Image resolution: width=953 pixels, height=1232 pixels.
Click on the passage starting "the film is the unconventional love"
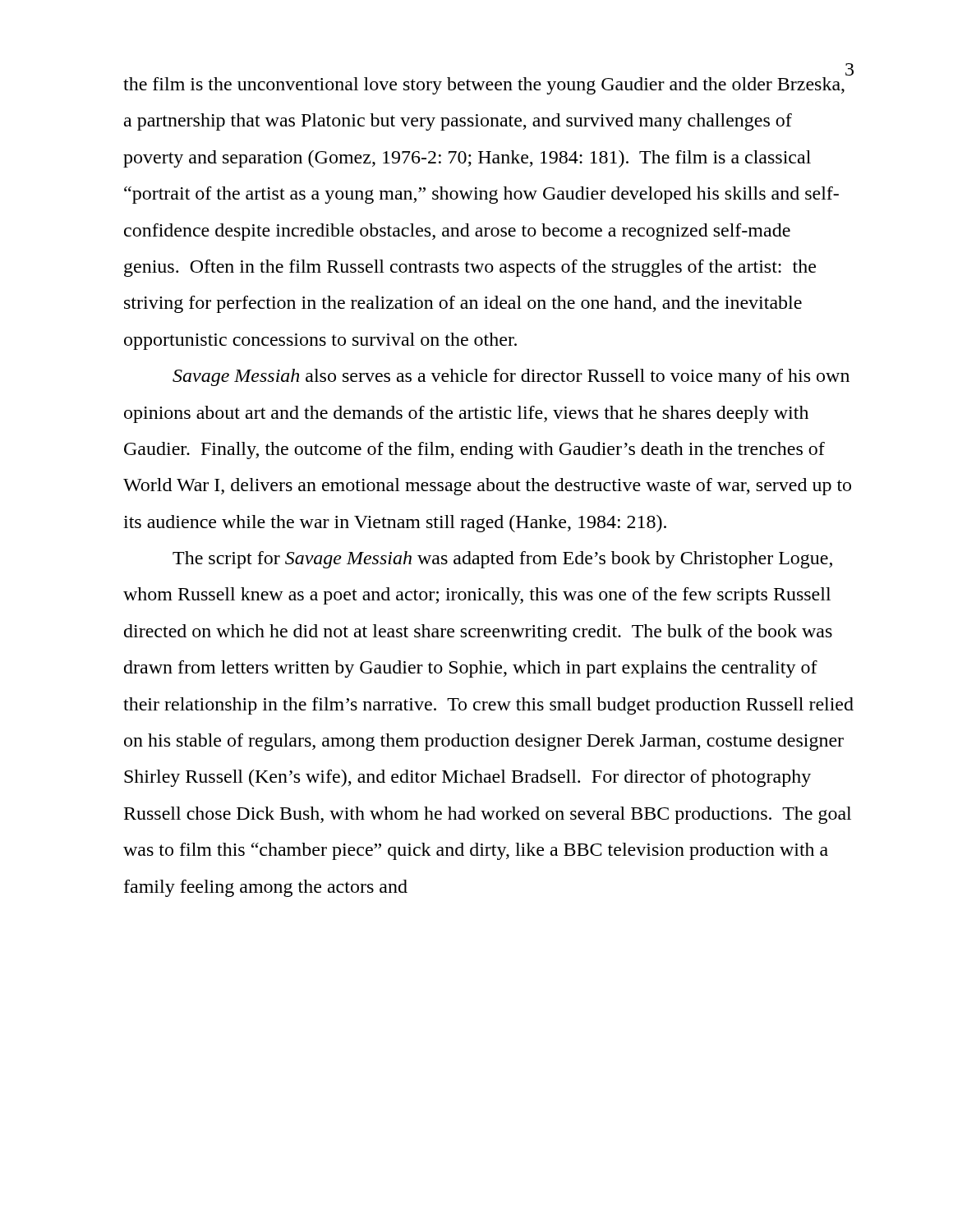[489, 212]
